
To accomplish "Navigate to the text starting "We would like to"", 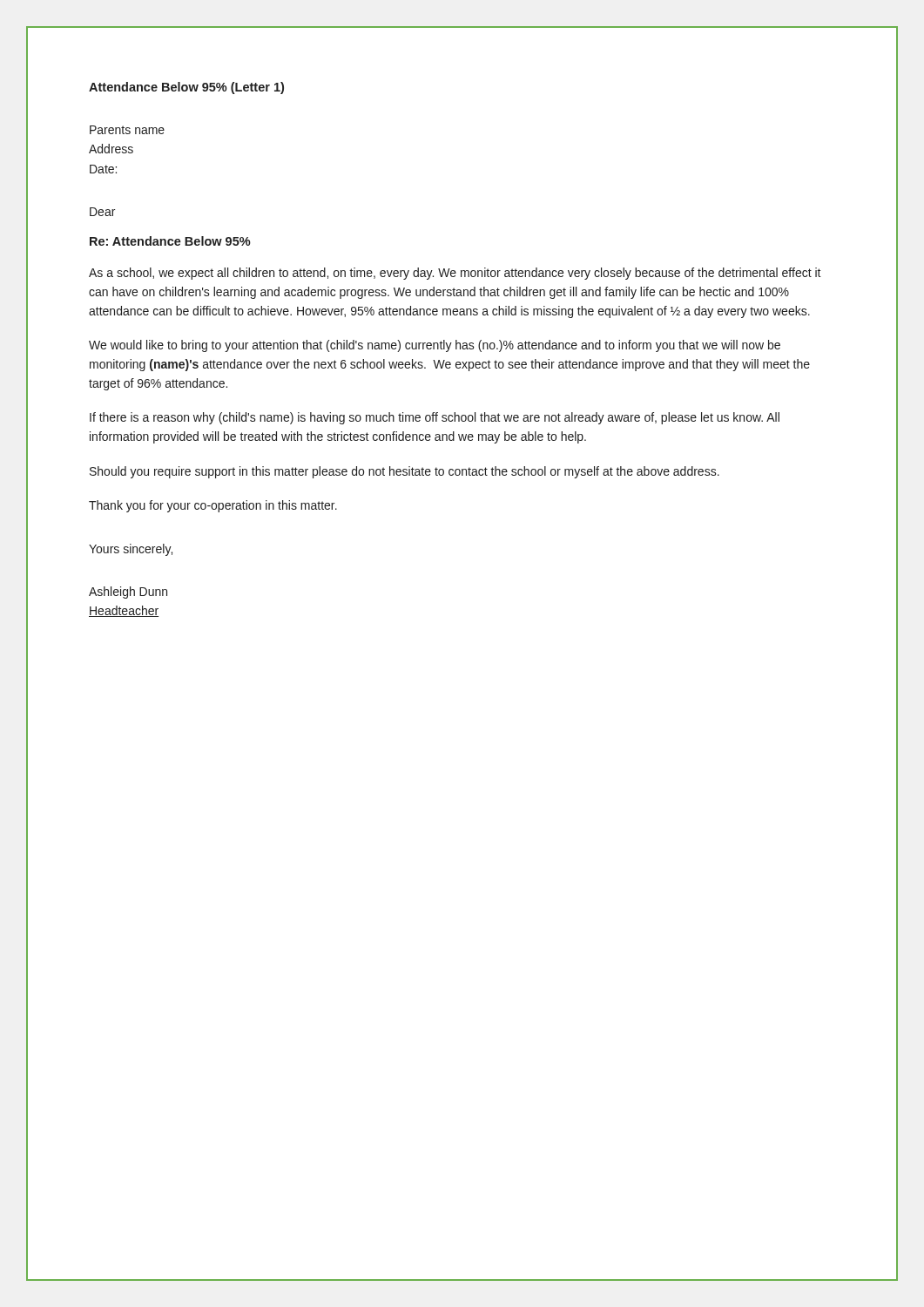I will tap(449, 364).
